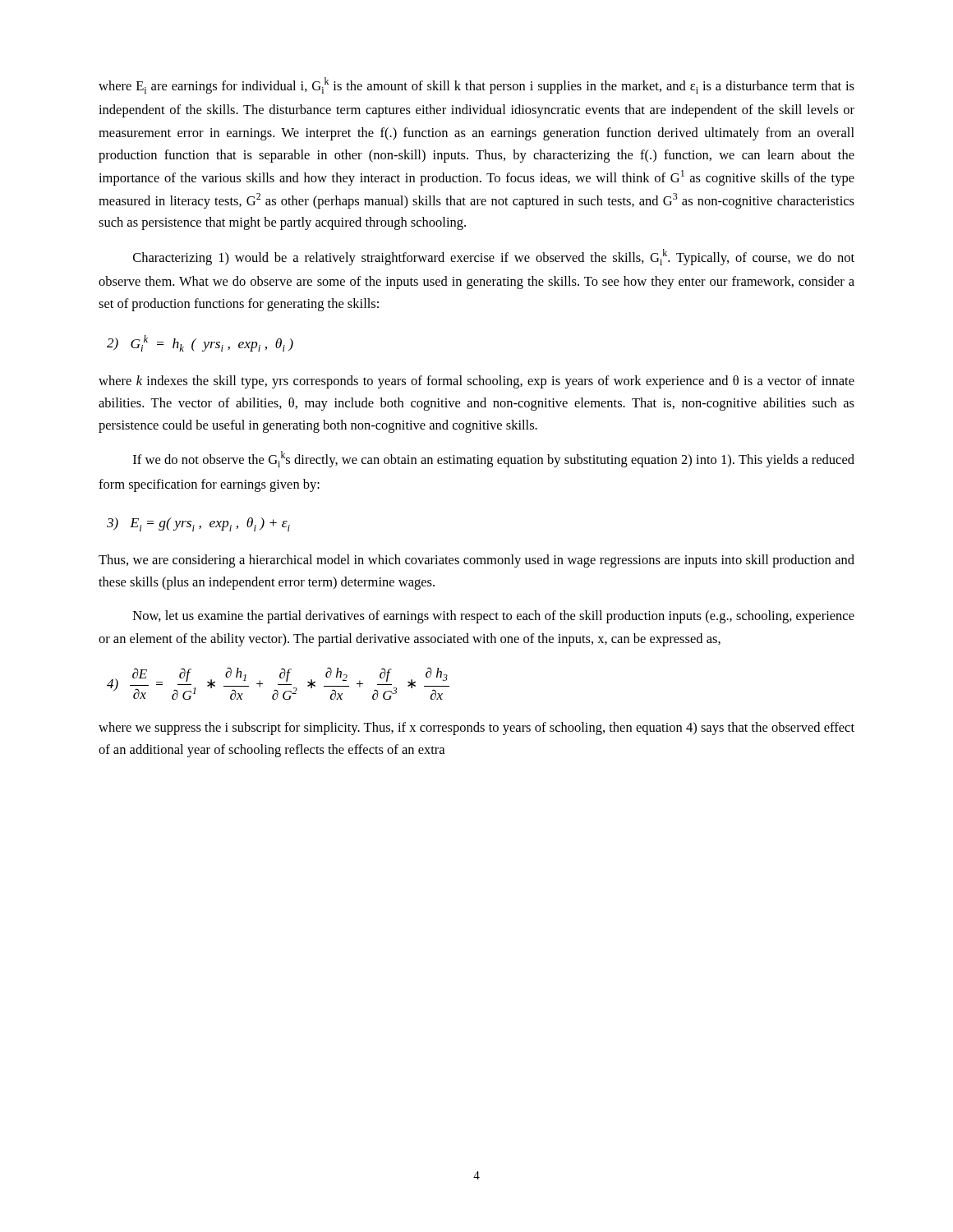953x1232 pixels.
Task: Select the text starting "where we suppress"
Action: tap(476, 739)
